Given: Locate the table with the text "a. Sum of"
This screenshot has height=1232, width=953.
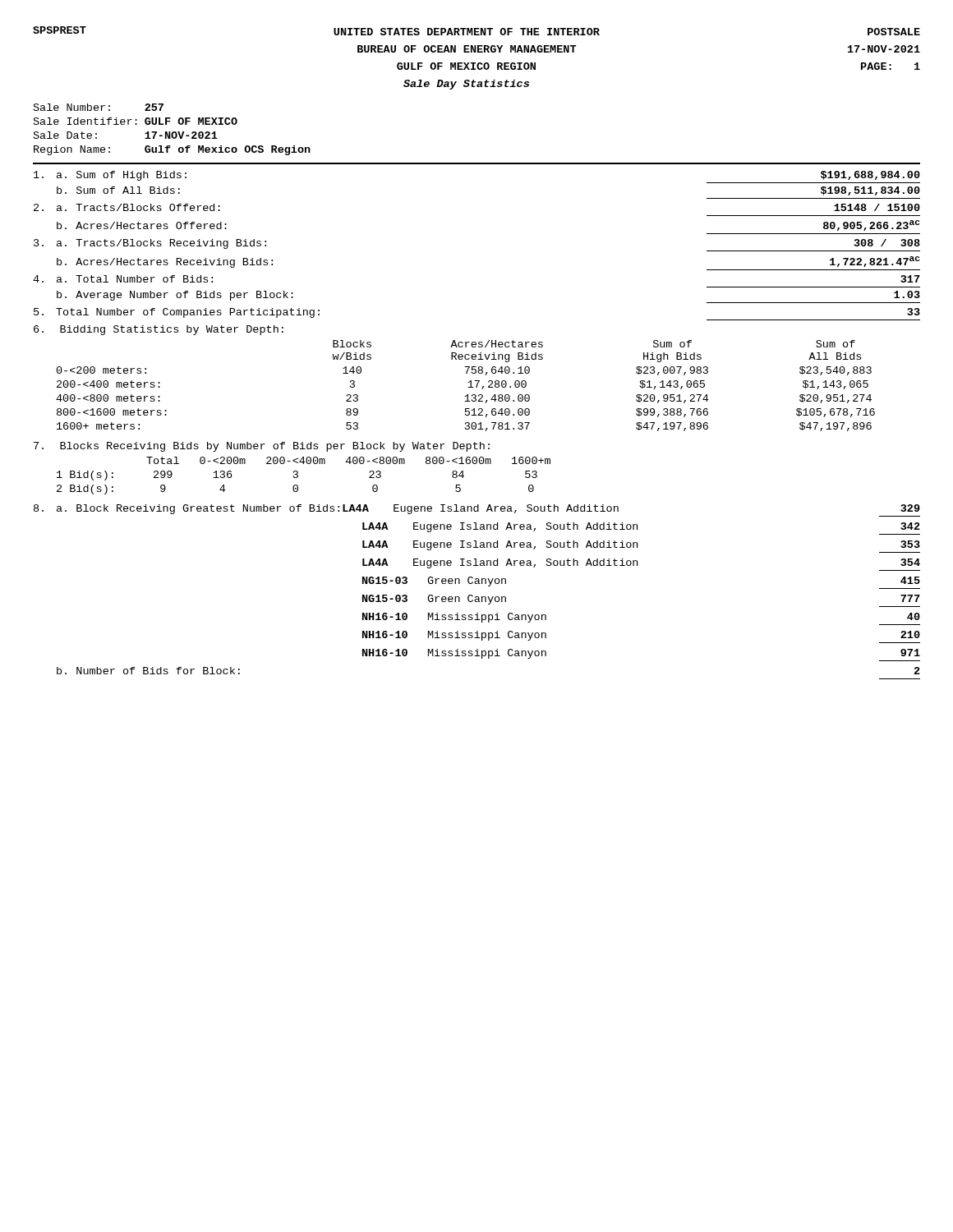Looking at the screenshot, I should [x=476, y=244].
